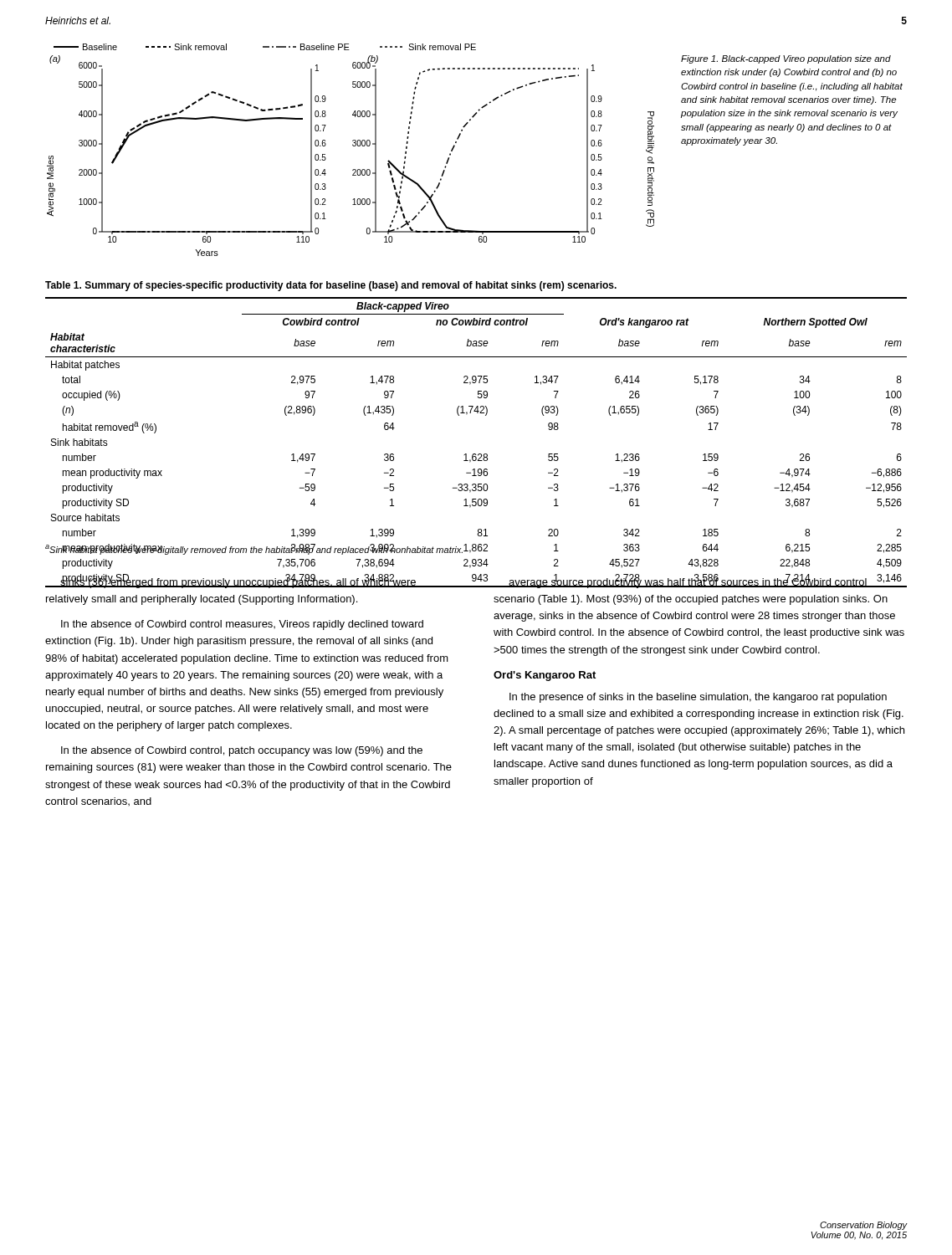Select the text block that says "In the absence of Cowbird control measures, Vireos"
The width and height of the screenshot is (952, 1255).
pos(247,675)
